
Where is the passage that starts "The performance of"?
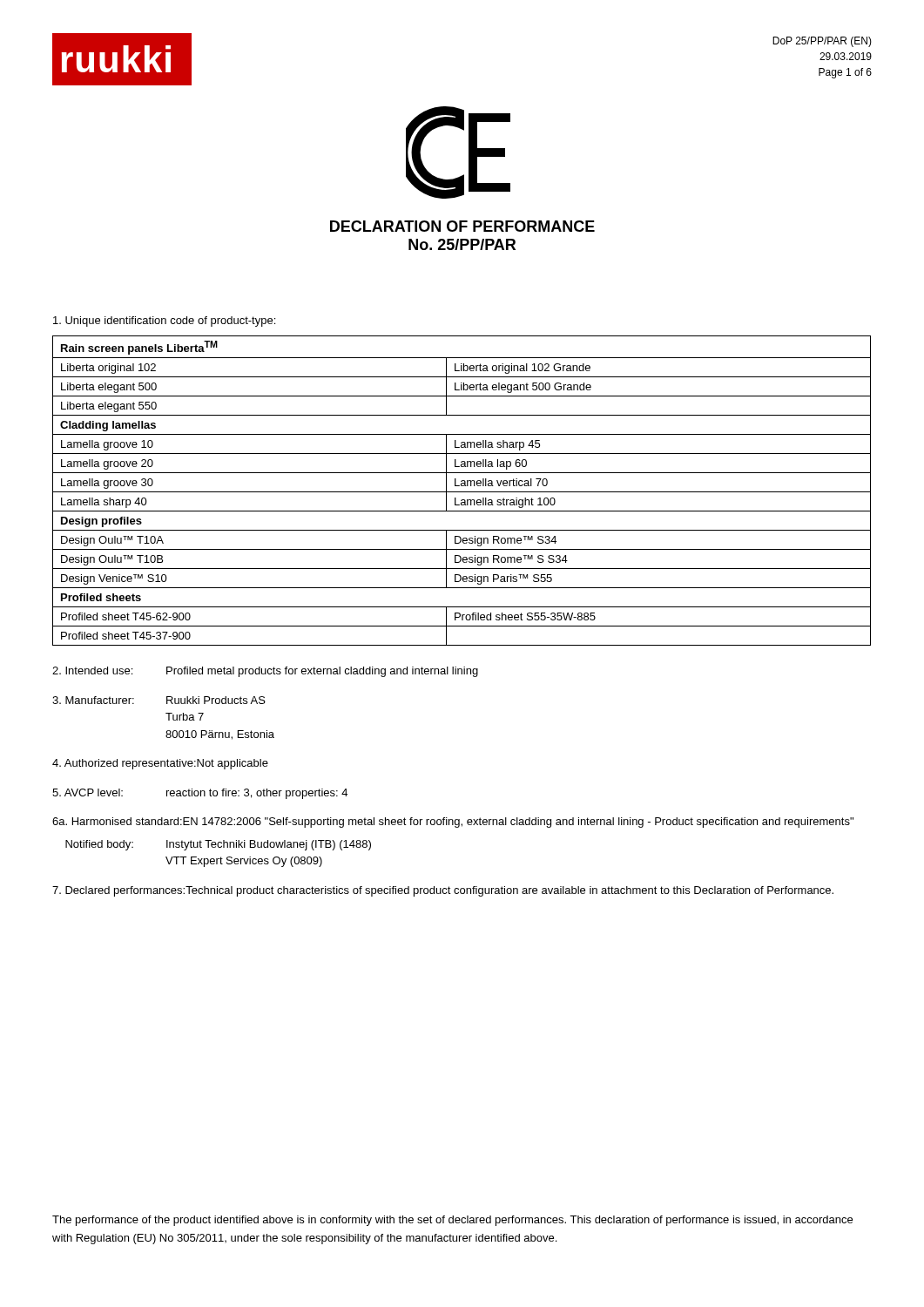[x=453, y=1229]
